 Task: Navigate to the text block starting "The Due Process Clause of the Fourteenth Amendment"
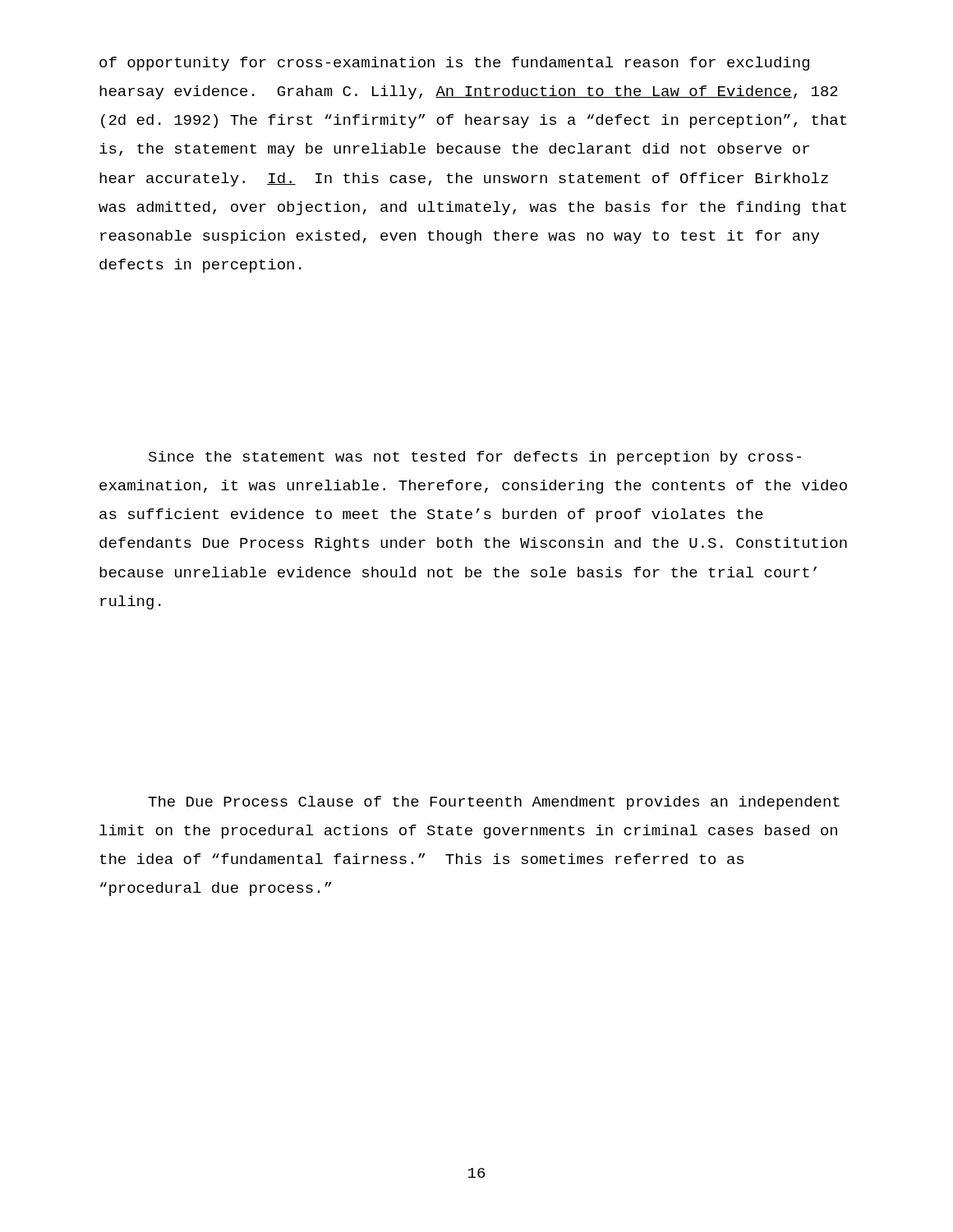click(x=470, y=846)
